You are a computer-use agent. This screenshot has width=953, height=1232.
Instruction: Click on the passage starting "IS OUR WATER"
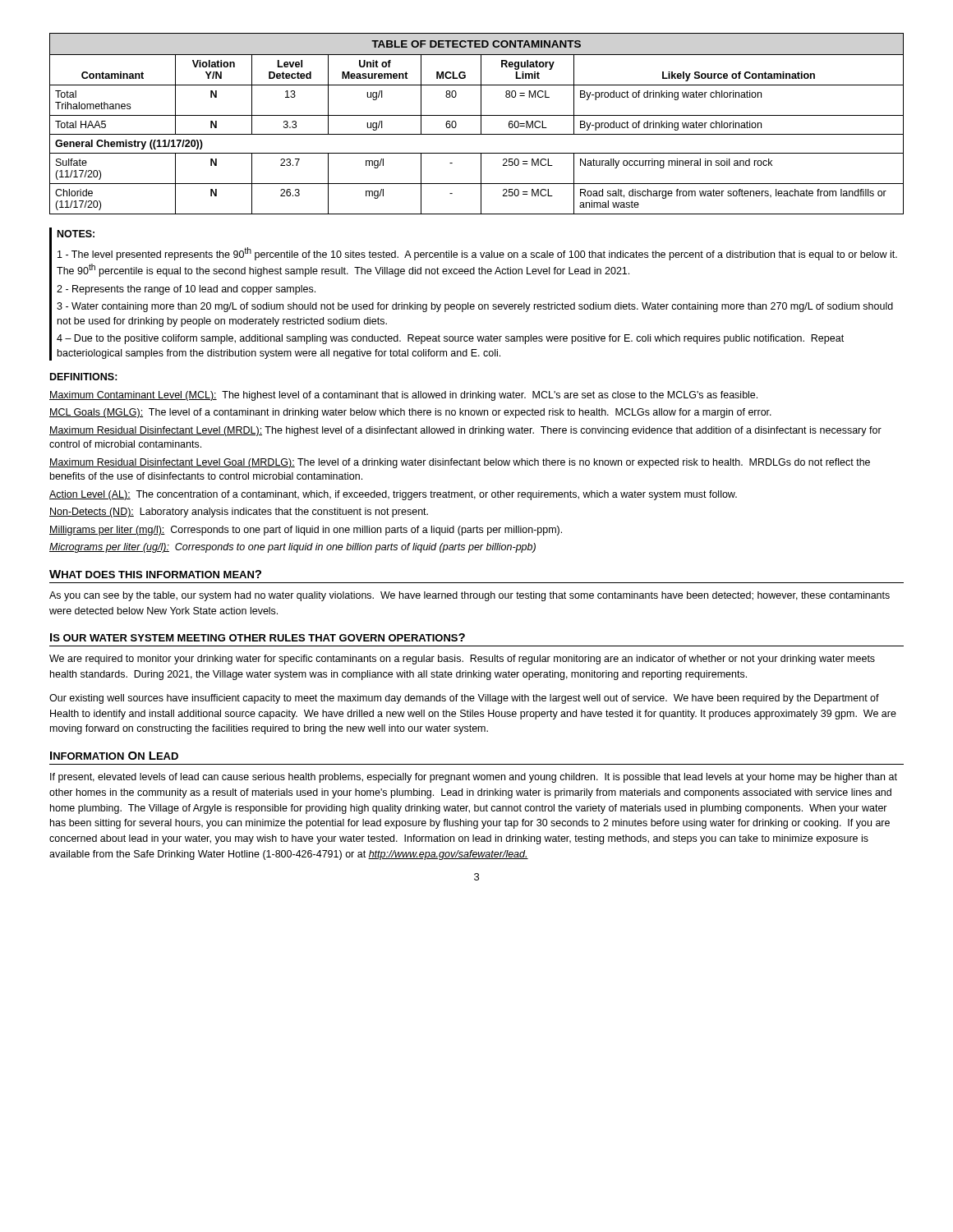(257, 637)
